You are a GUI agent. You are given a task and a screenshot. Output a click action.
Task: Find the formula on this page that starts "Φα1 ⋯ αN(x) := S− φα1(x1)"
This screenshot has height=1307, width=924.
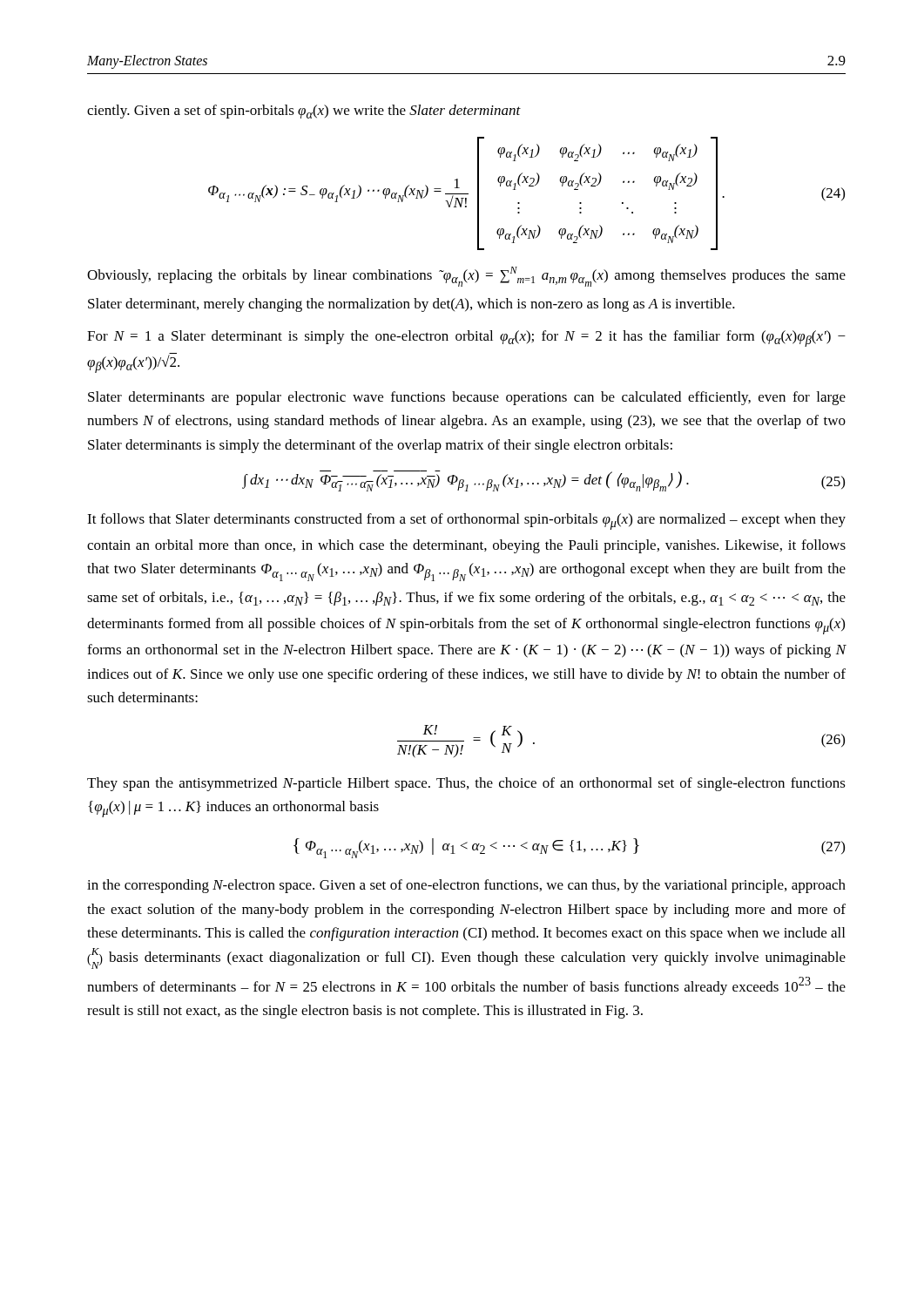[466, 194]
